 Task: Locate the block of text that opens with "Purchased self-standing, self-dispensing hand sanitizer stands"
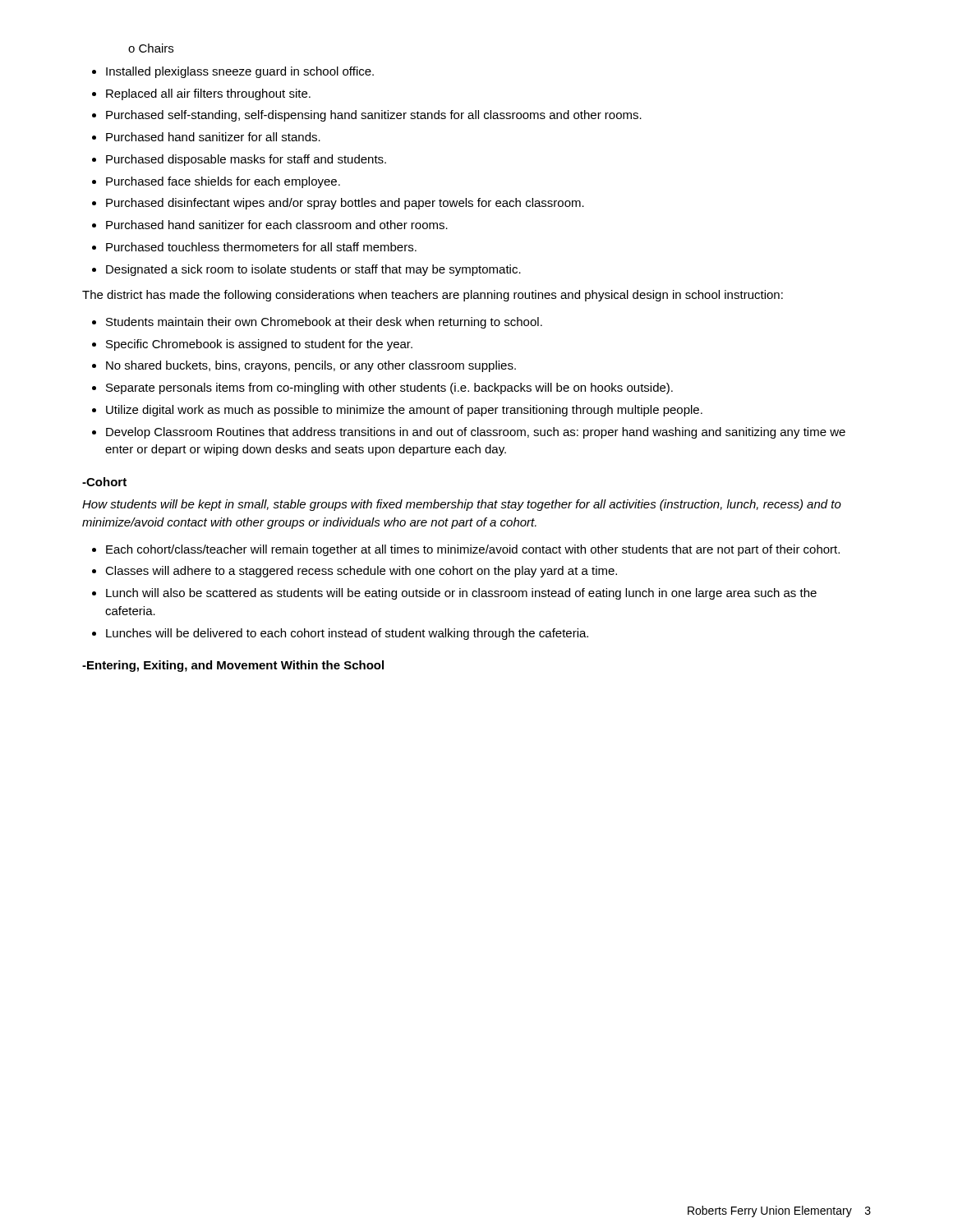488,115
